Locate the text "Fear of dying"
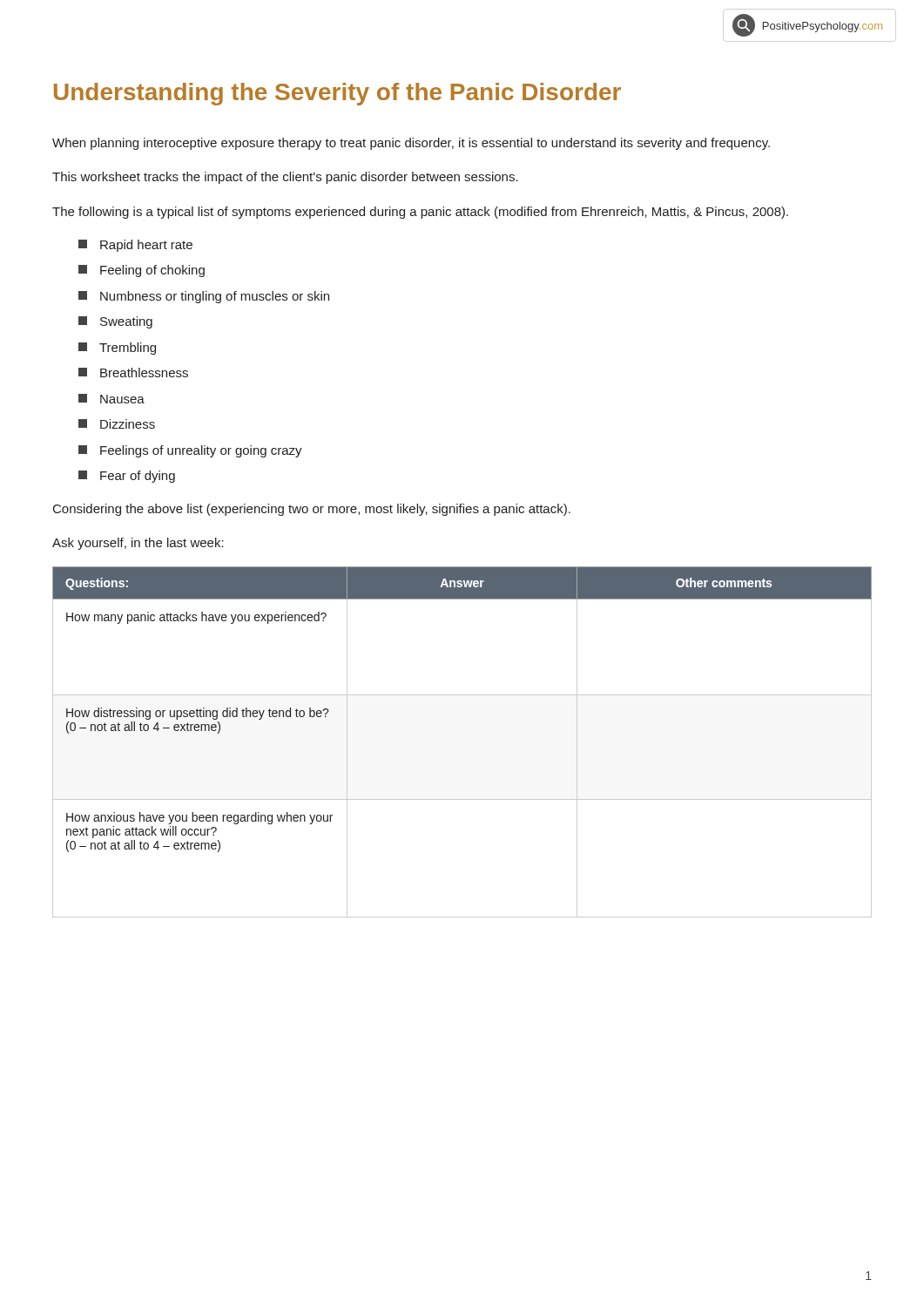The image size is (924, 1307). pyautogui.click(x=127, y=476)
